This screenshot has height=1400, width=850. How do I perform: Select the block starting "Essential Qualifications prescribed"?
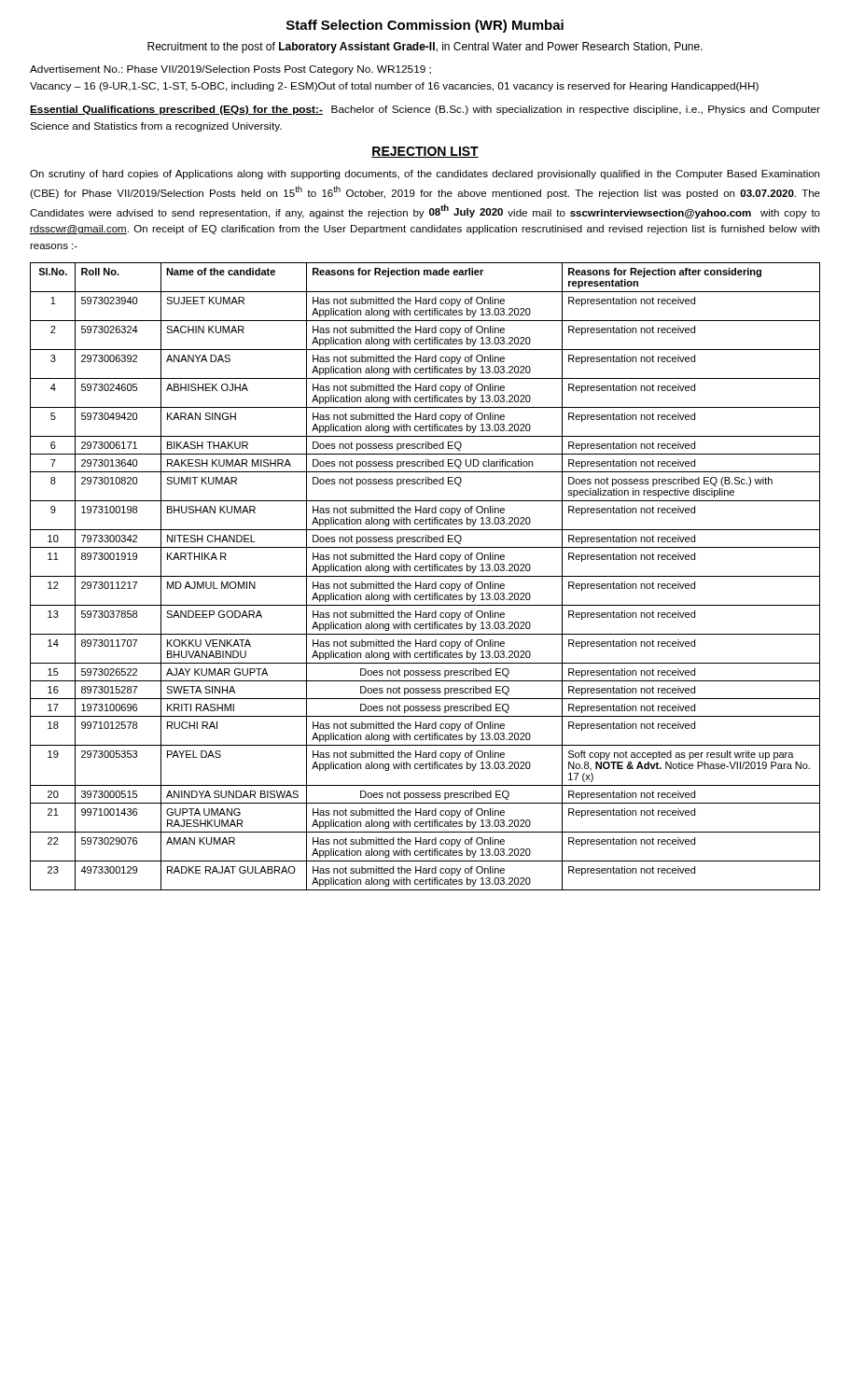(x=425, y=117)
